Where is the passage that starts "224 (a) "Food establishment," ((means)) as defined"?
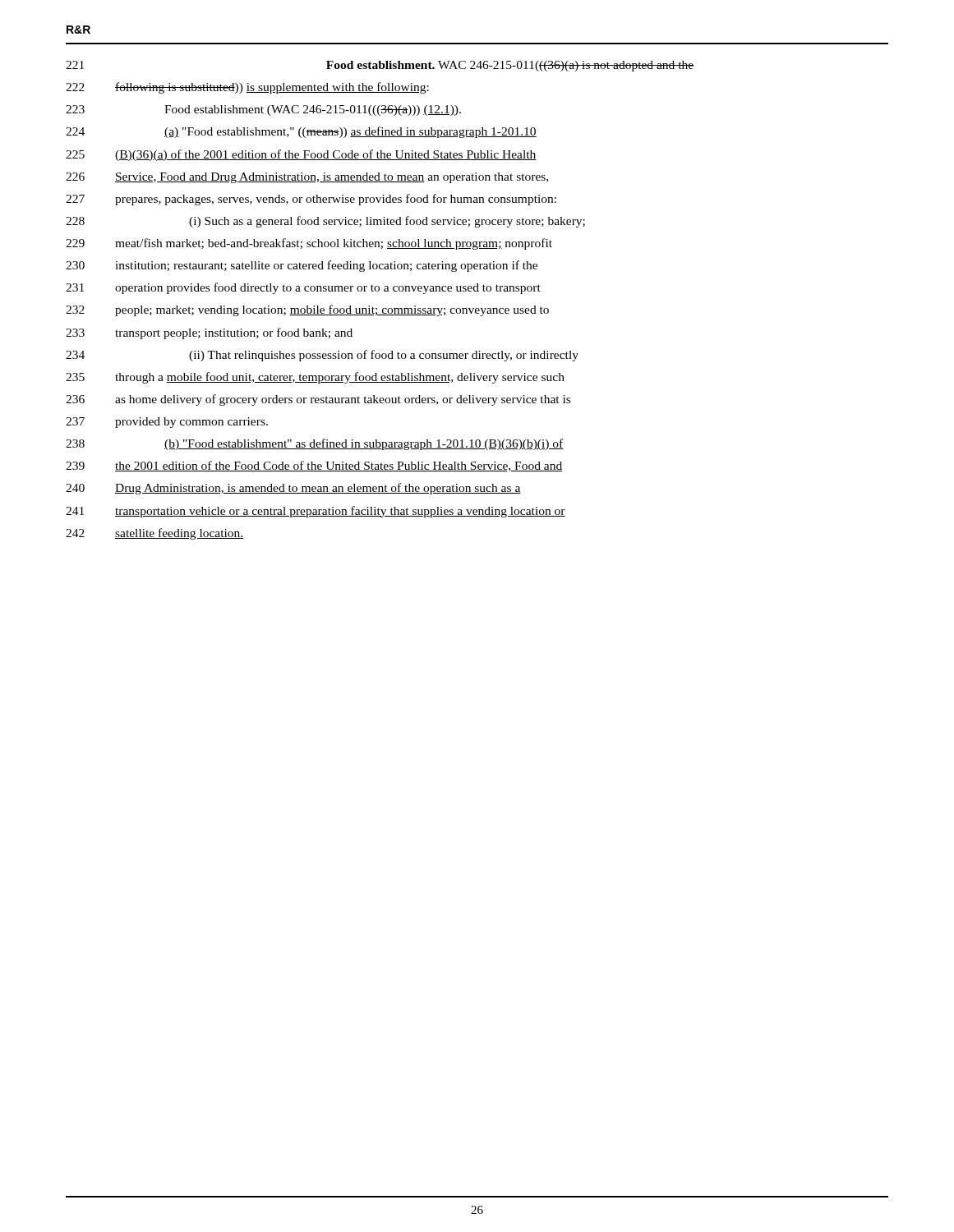Image resolution: width=954 pixels, height=1232 pixels. click(477, 131)
